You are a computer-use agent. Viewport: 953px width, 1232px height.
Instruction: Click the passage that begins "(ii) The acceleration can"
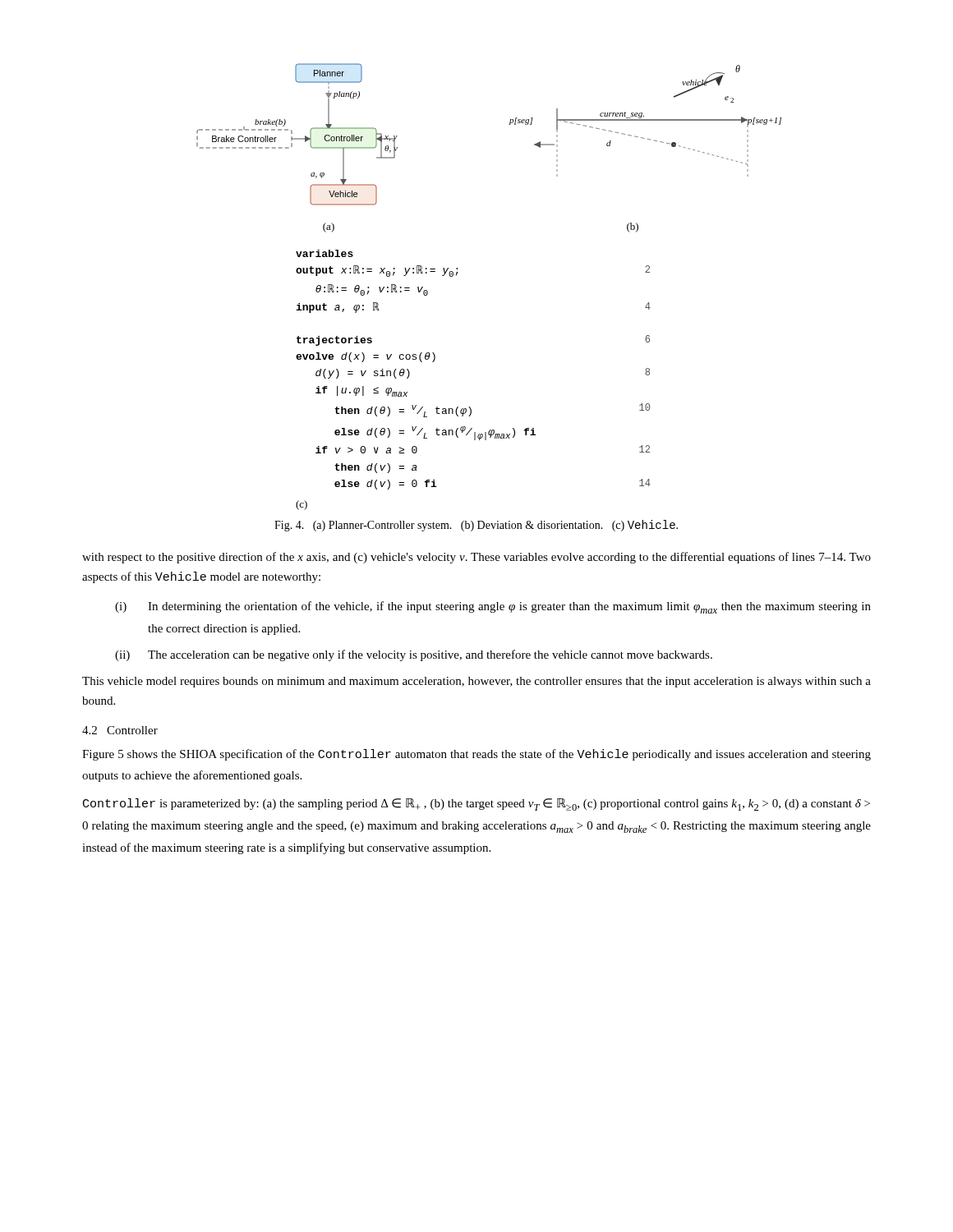click(x=414, y=655)
